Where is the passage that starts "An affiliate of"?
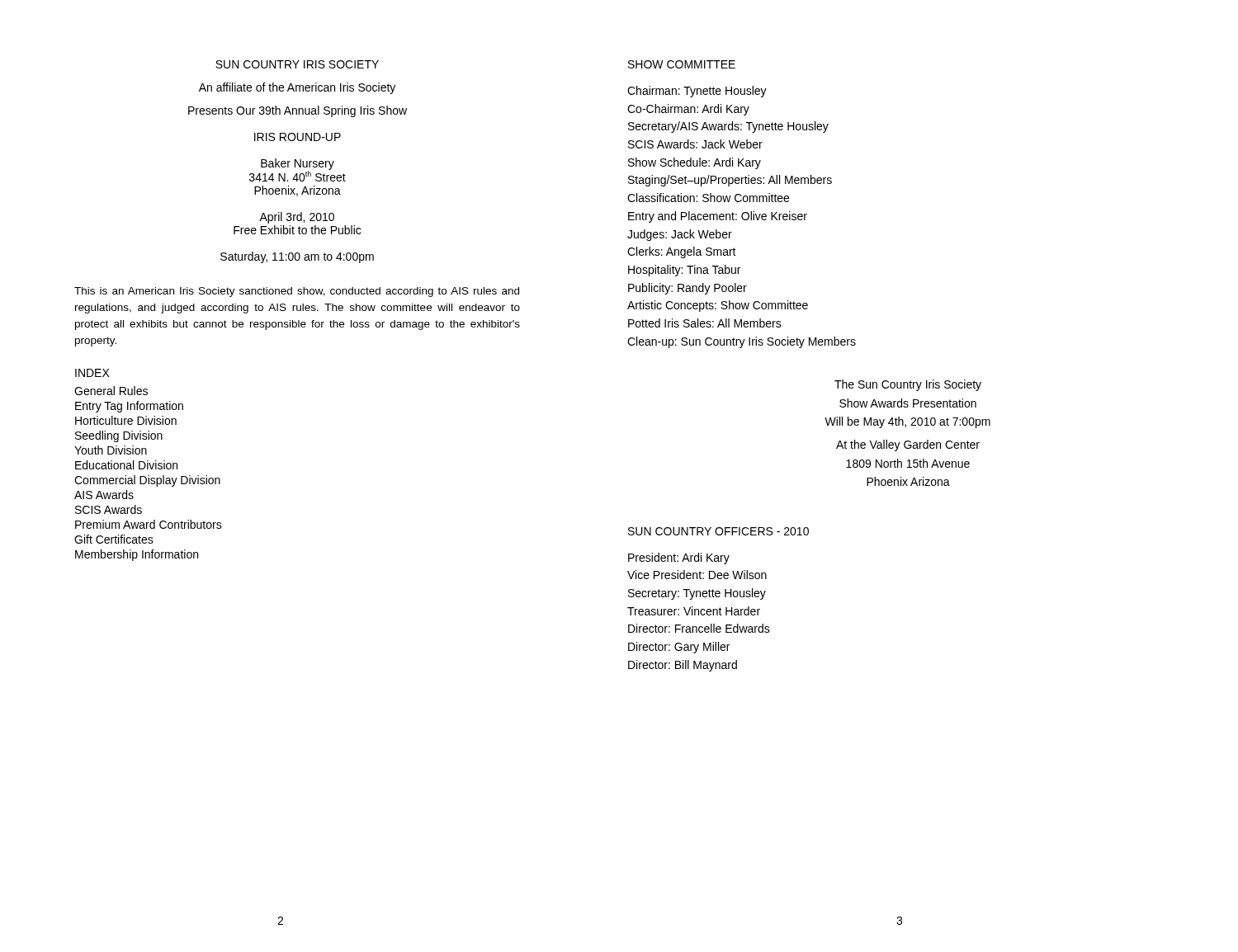 297,87
